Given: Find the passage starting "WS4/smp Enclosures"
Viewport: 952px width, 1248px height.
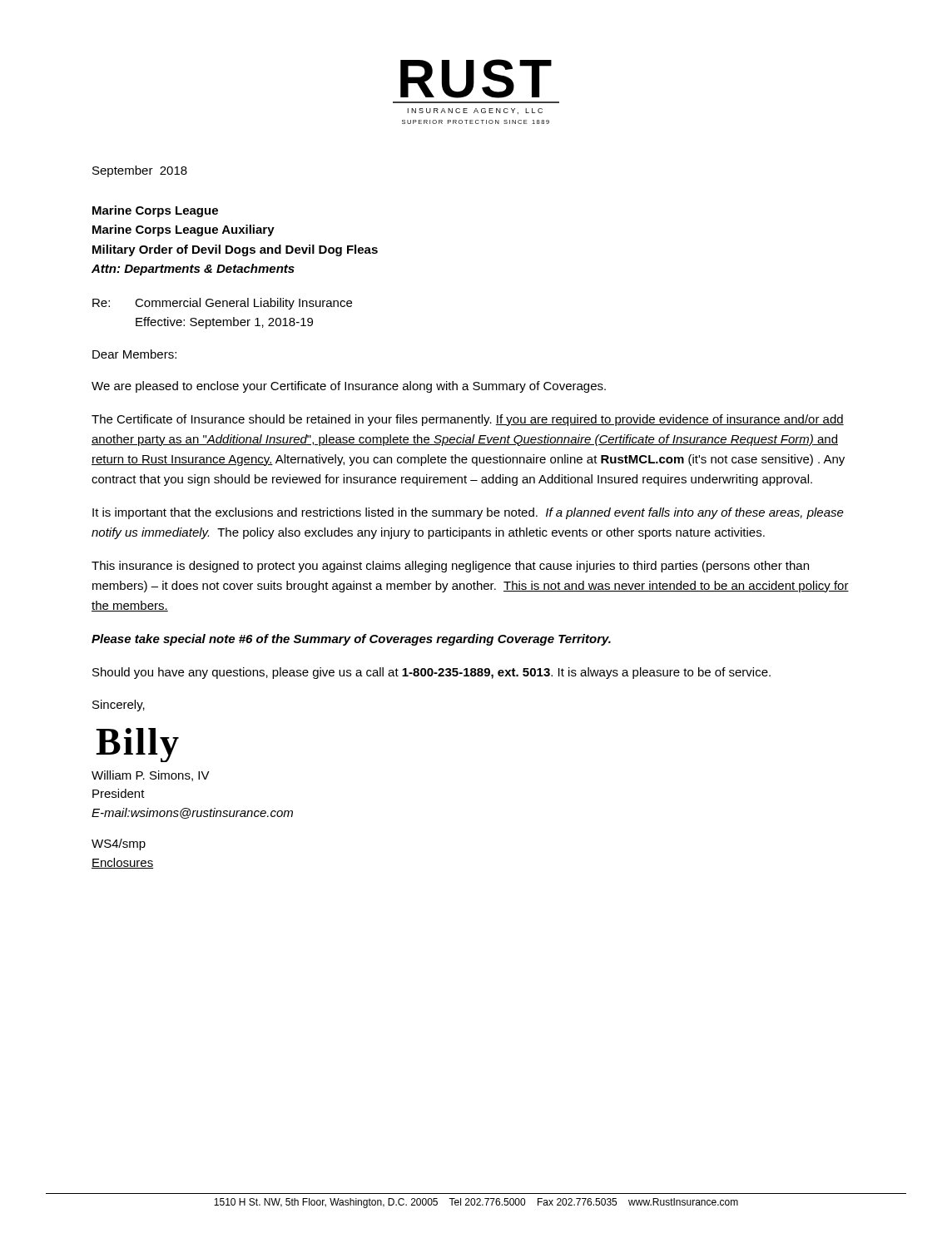Looking at the screenshot, I should 122,853.
